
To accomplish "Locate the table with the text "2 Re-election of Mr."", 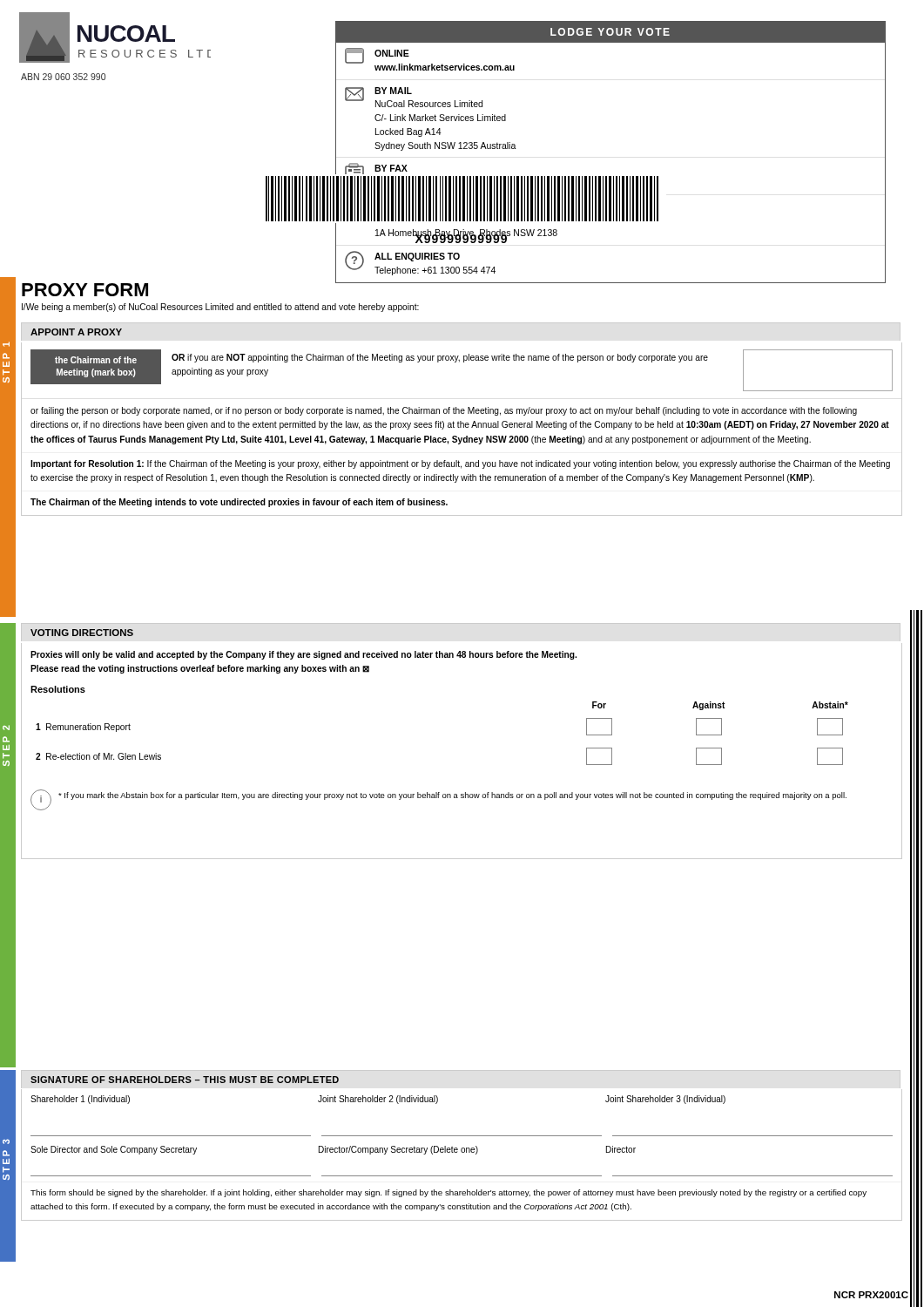I will 462,735.
